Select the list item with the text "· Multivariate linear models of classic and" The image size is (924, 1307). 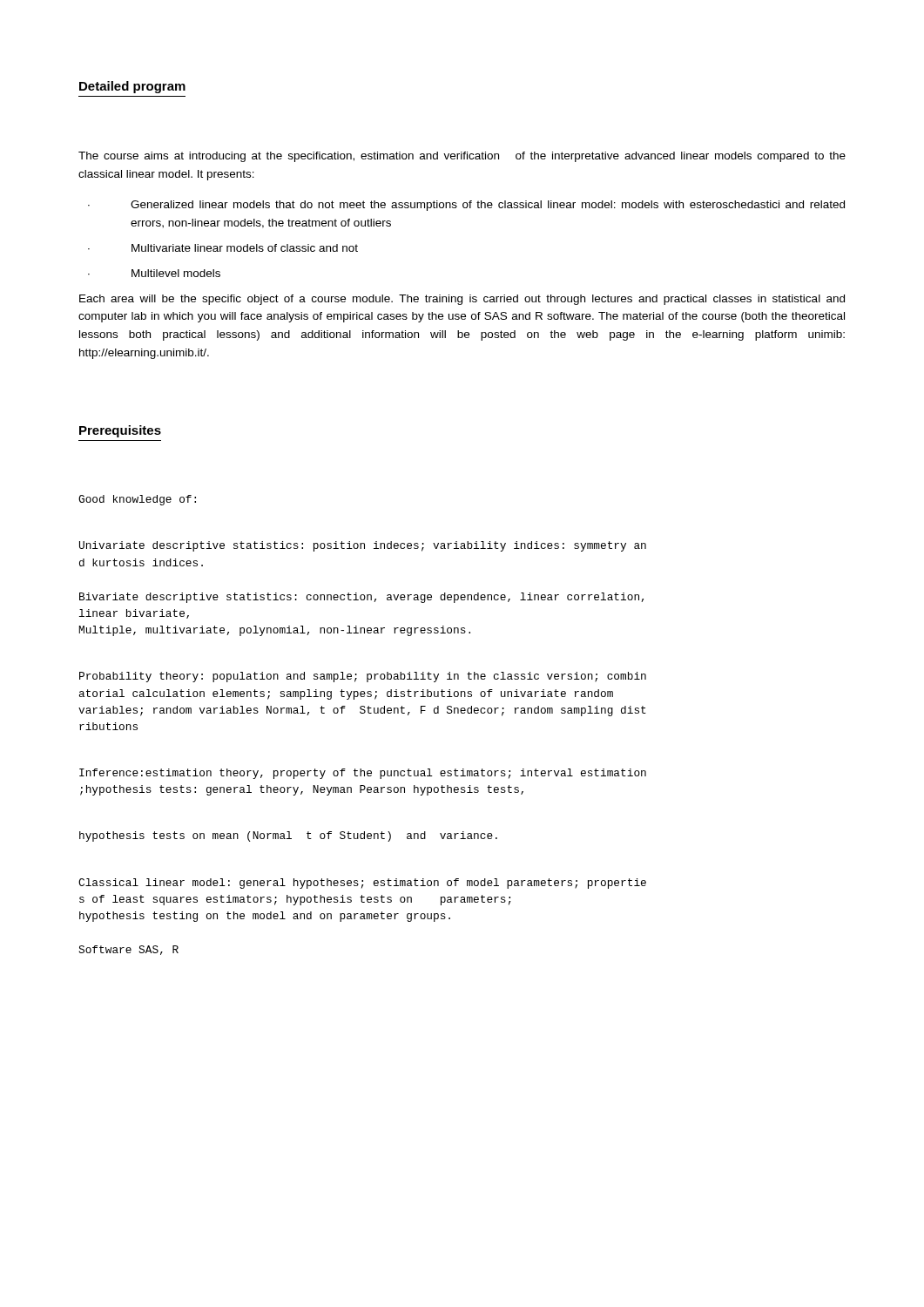223,248
